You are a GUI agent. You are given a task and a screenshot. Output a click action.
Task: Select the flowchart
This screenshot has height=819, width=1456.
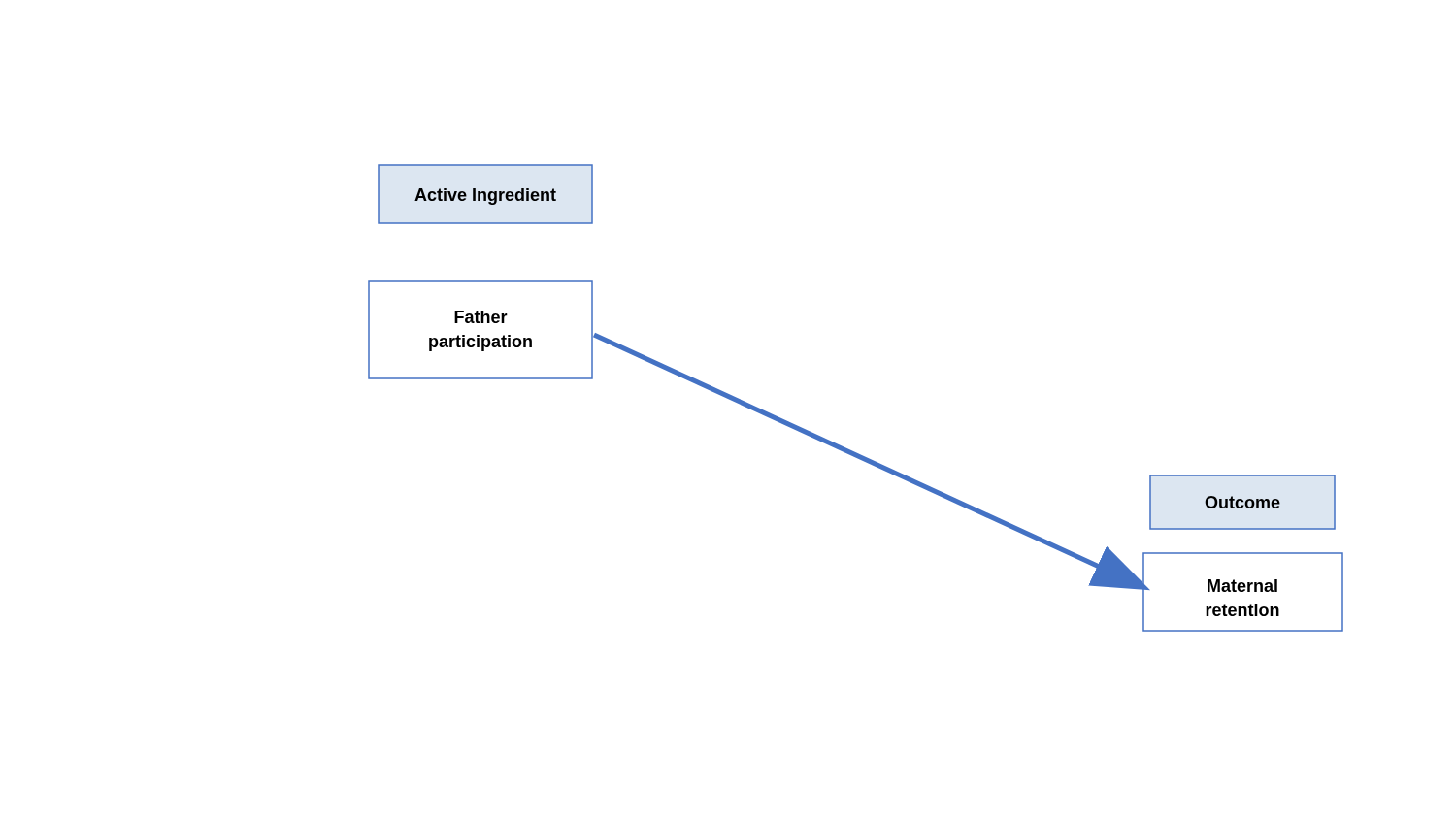coord(728,410)
